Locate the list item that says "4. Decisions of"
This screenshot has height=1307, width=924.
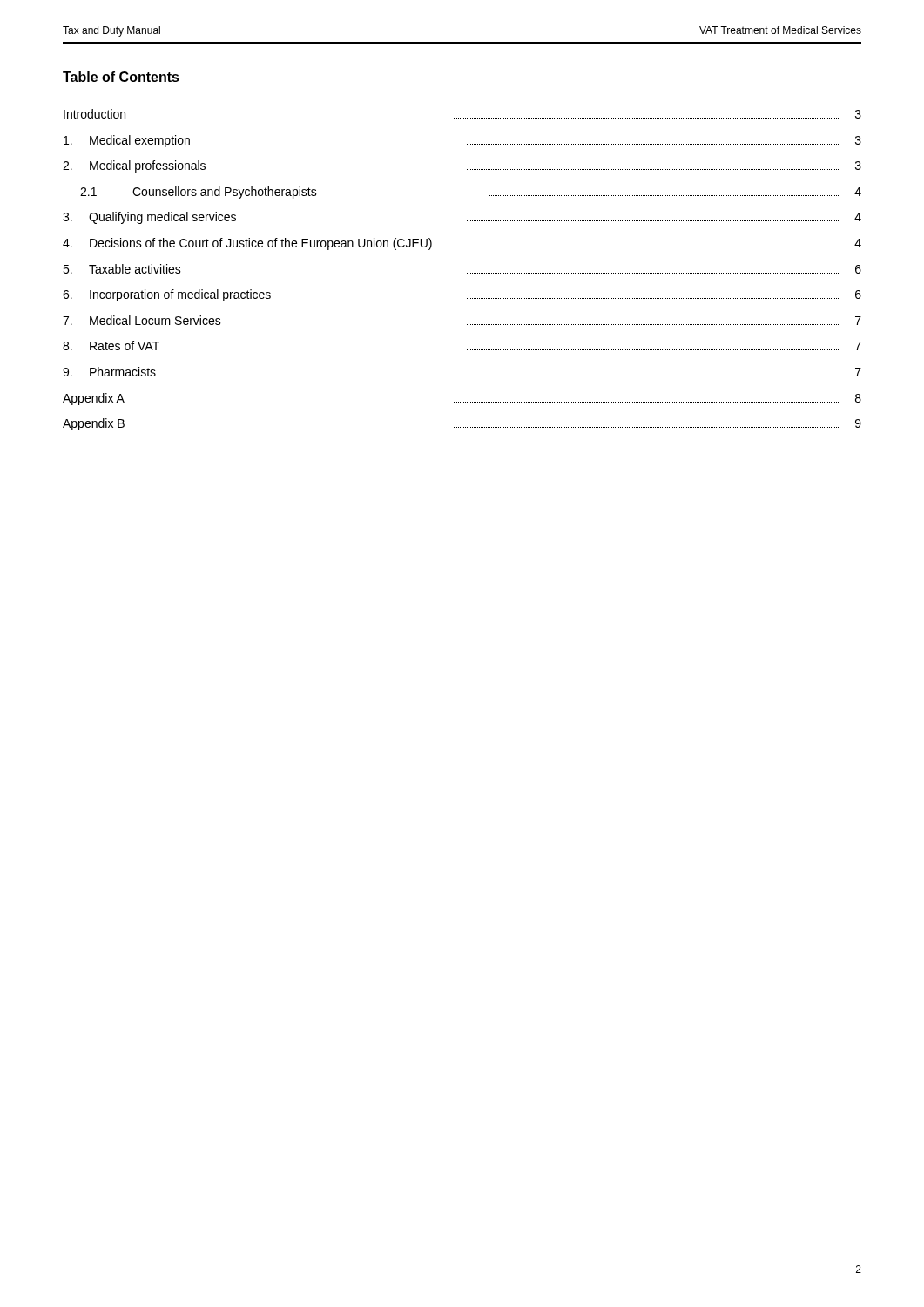tap(462, 244)
